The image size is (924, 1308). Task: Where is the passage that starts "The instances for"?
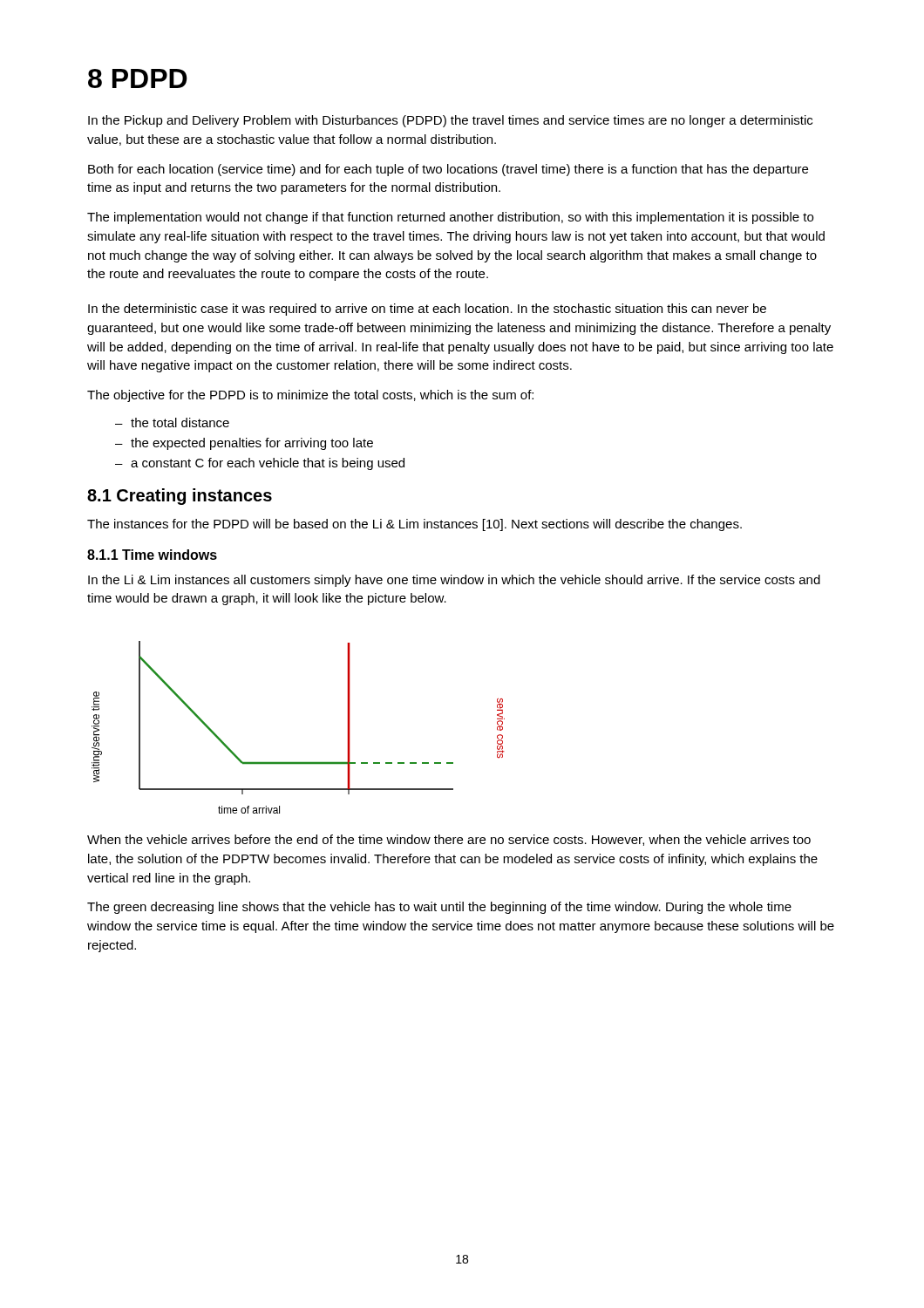pos(462,524)
